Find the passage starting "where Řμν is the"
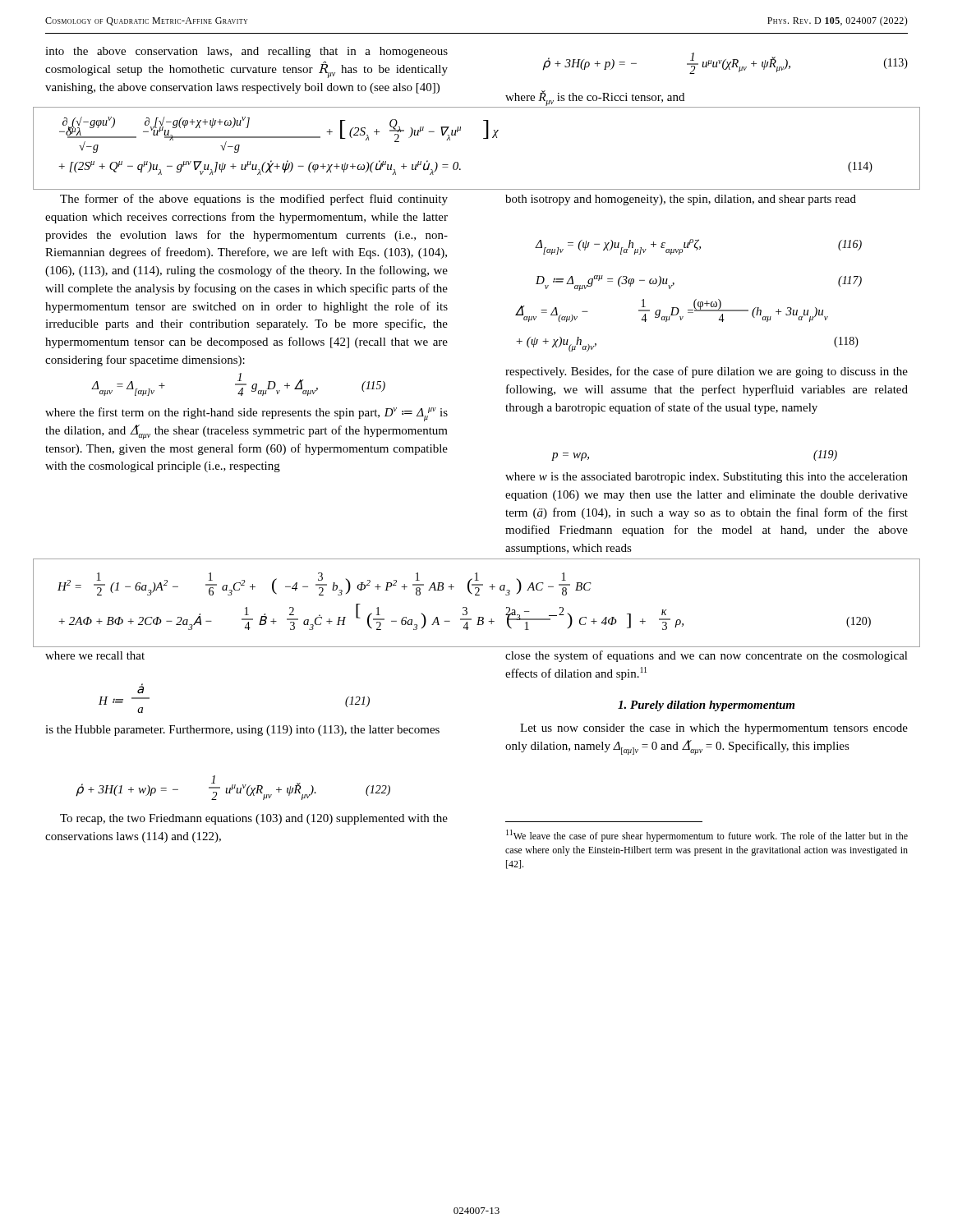Screen dimensions: 1232x953 coord(707,98)
